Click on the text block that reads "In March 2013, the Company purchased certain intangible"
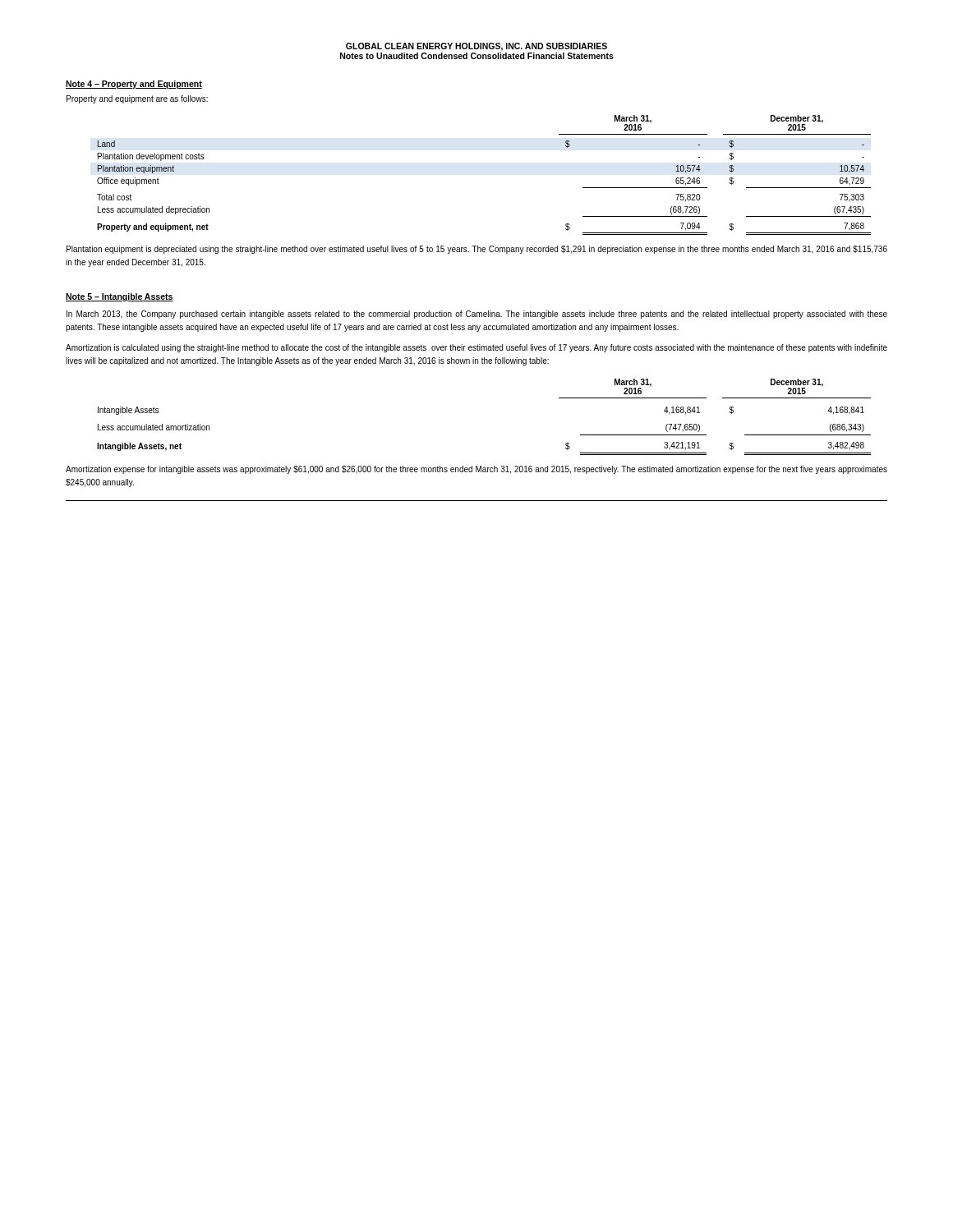Image resolution: width=953 pixels, height=1232 pixels. coord(476,321)
